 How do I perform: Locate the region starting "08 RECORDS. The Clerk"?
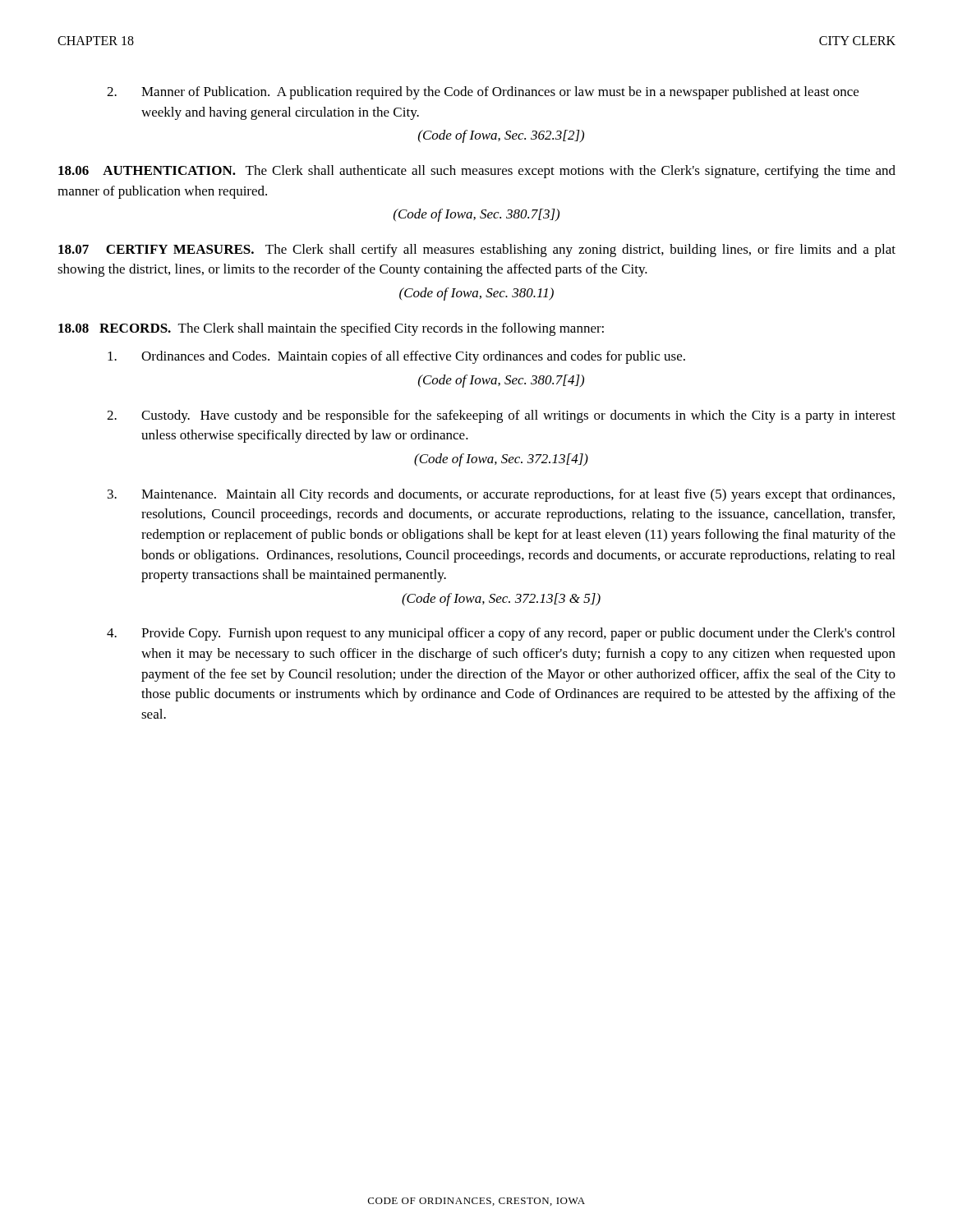point(476,329)
